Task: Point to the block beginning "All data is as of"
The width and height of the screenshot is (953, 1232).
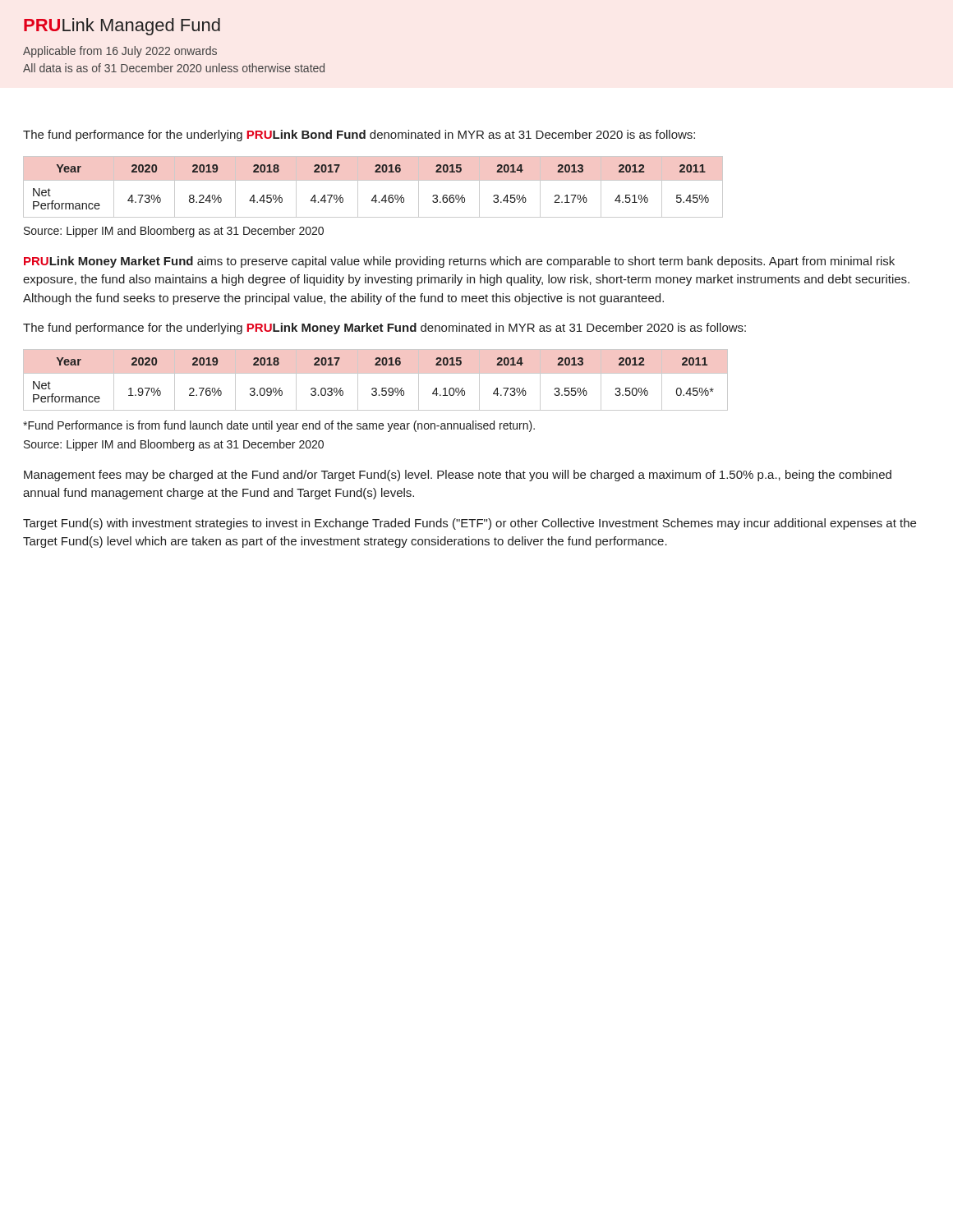Action: tap(174, 68)
